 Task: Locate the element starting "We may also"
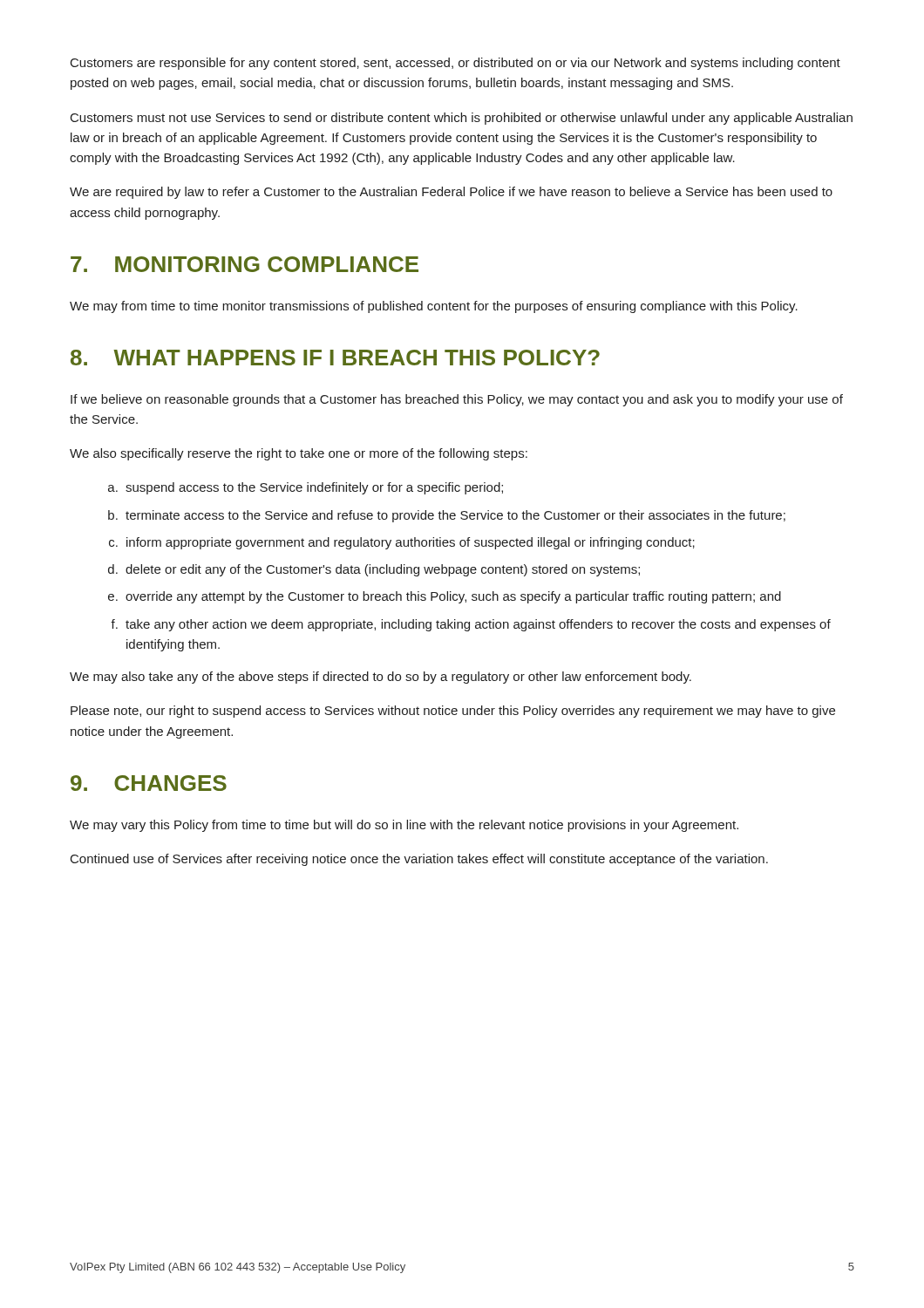pyautogui.click(x=381, y=676)
